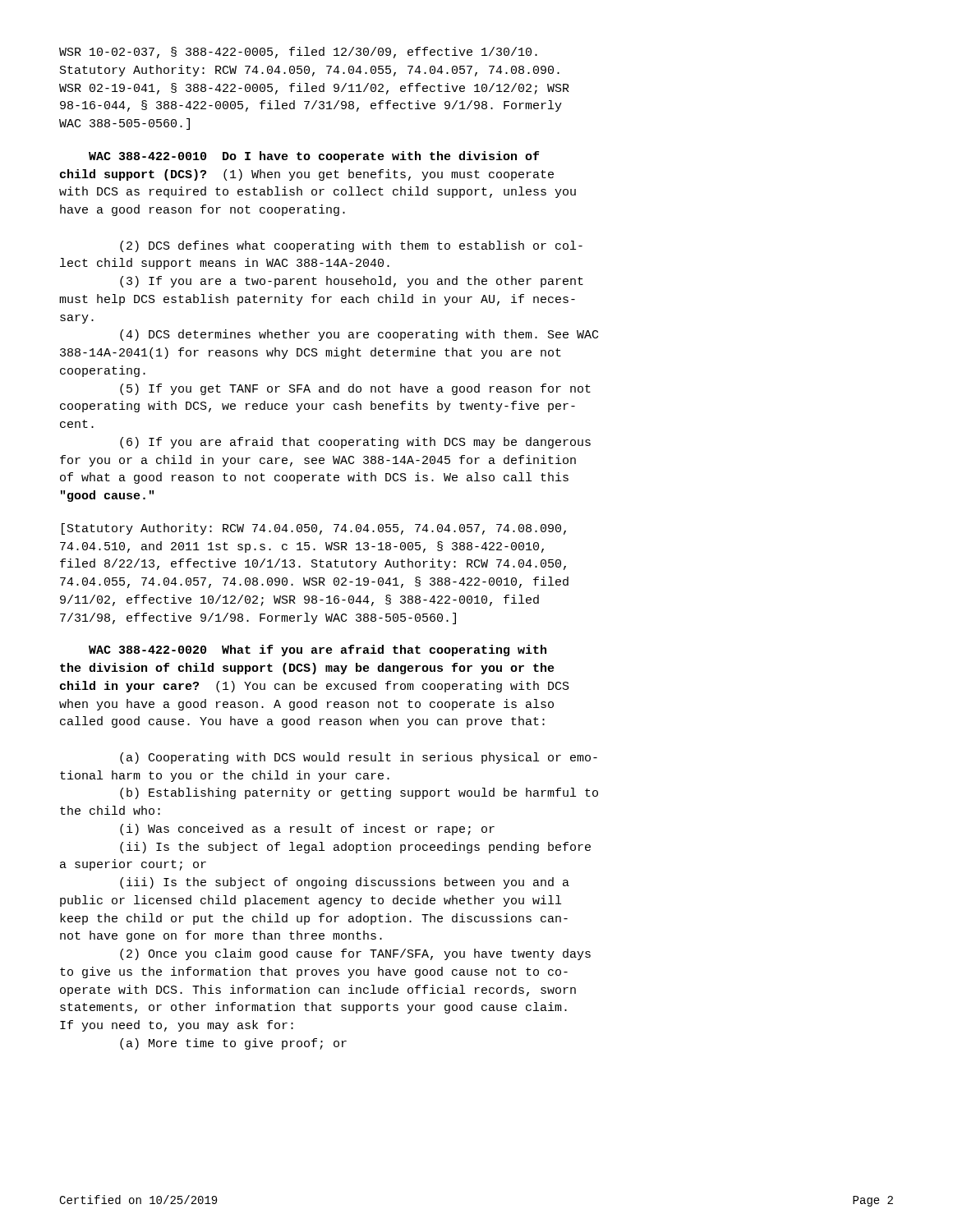Where is the section header that starts "WAC 388-422-0020 What if you are"?
Viewport: 953px width, 1232px height.
coord(314,687)
